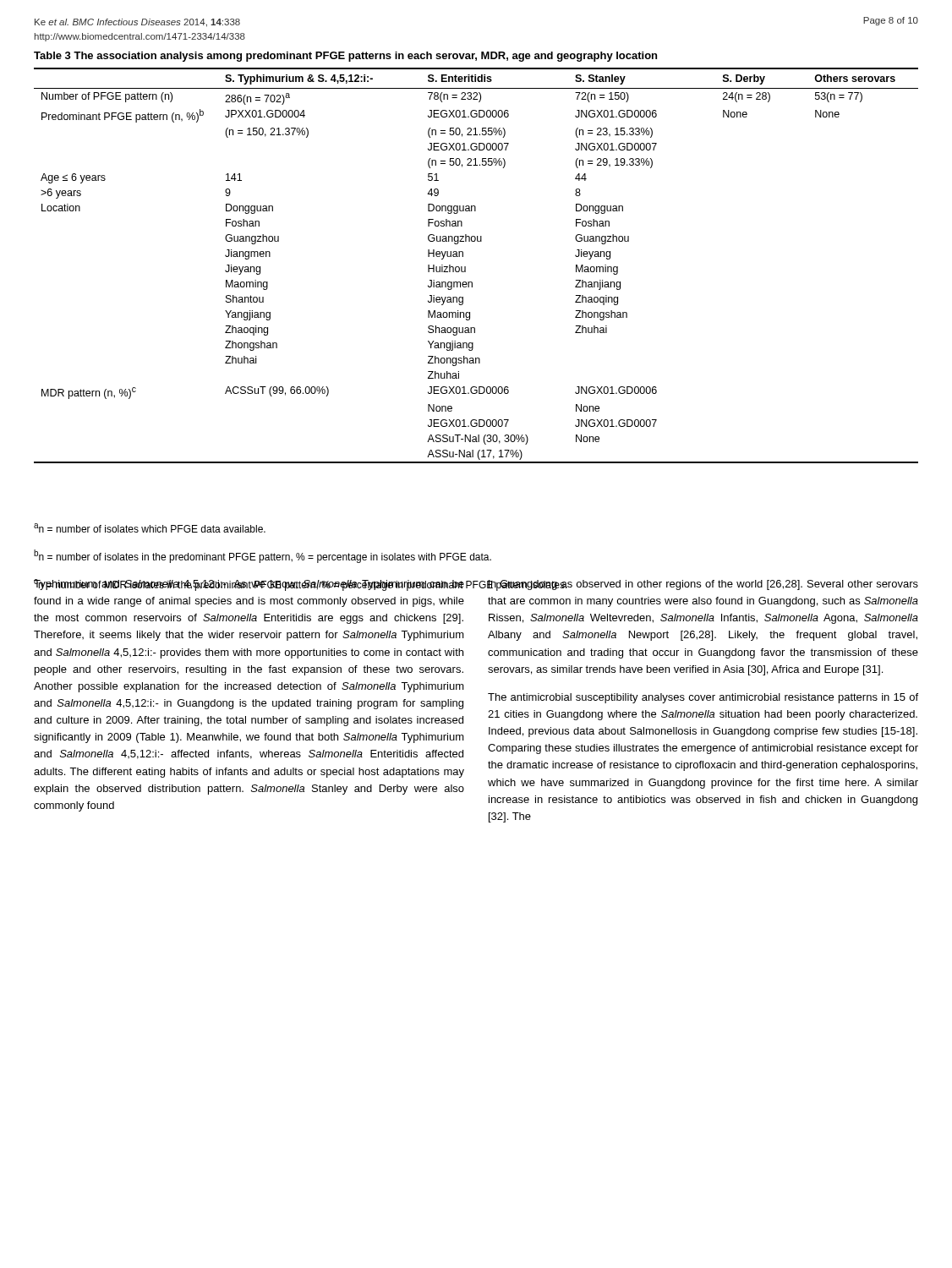Click on the passage starting "Typhimurium and Salmonella 4,5,12:i:-. As we know,"
952x1268 pixels.
pyautogui.click(x=249, y=695)
